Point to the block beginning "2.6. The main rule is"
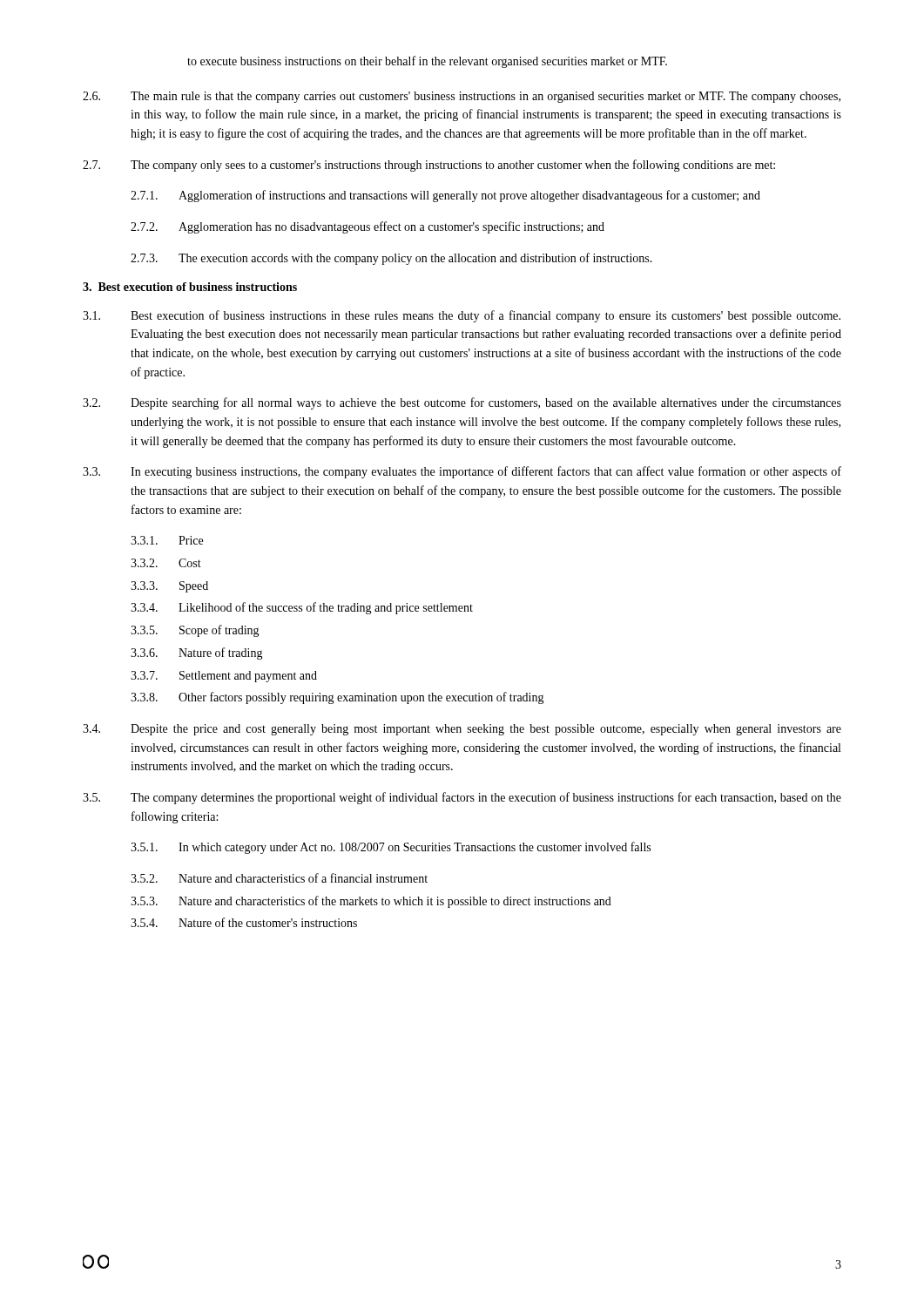This screenshot has width=924, height=1307. 462,115
